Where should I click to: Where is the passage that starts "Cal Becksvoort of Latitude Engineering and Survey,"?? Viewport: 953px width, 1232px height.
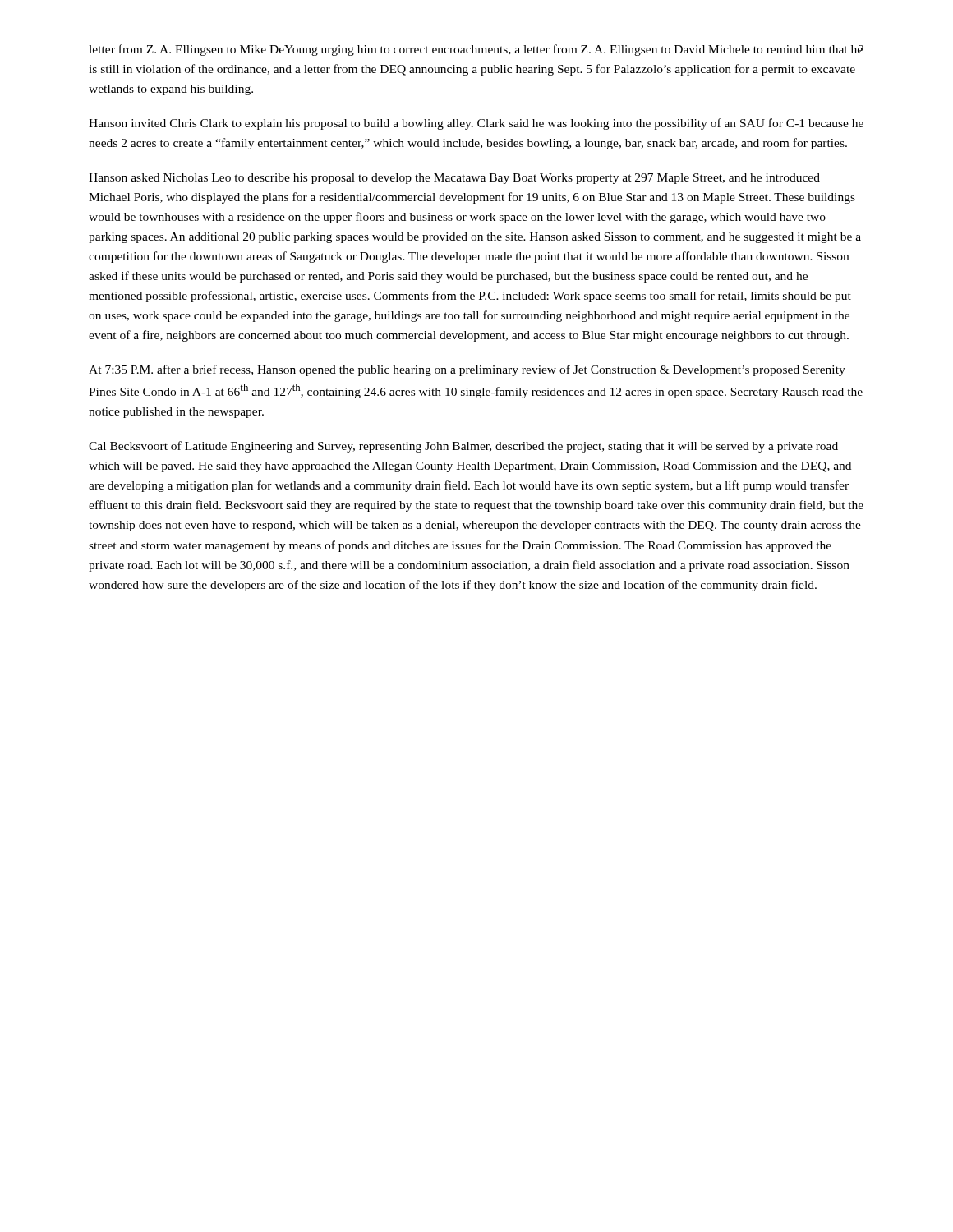[x=476, y=515]
